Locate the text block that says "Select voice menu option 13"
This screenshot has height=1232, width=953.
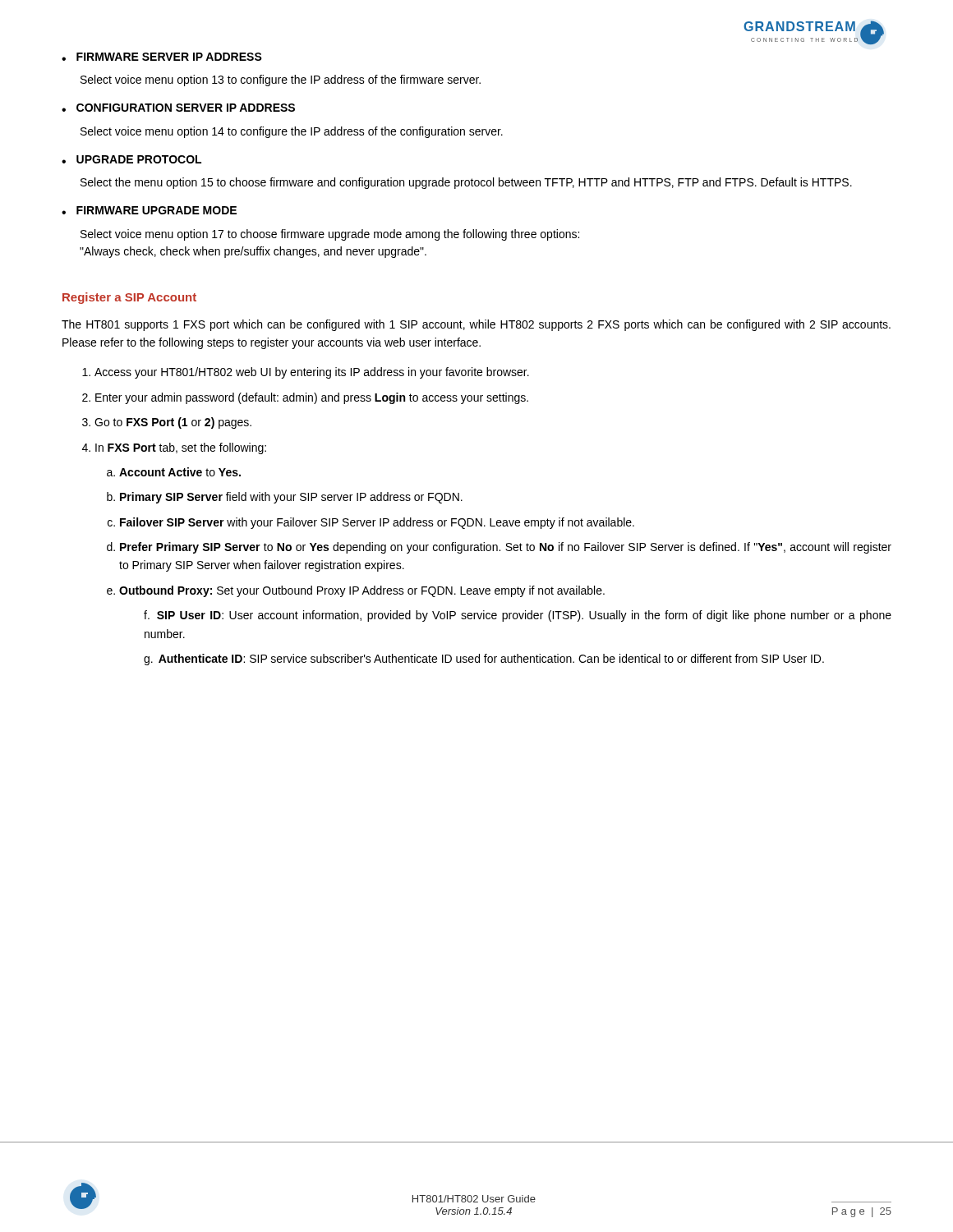click(281, 80)
